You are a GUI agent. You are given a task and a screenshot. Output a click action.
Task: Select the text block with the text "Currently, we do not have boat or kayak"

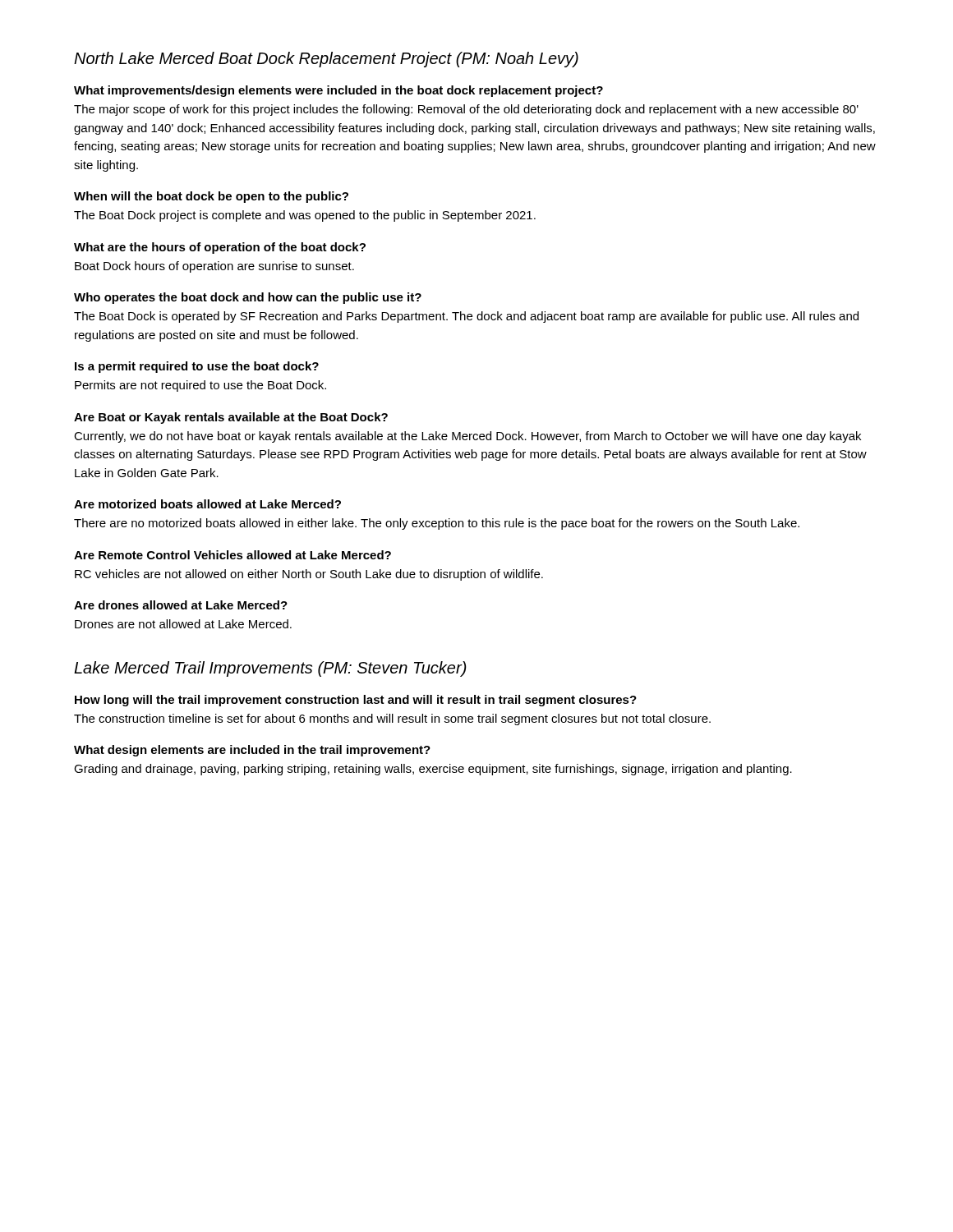tap(470, 454)
